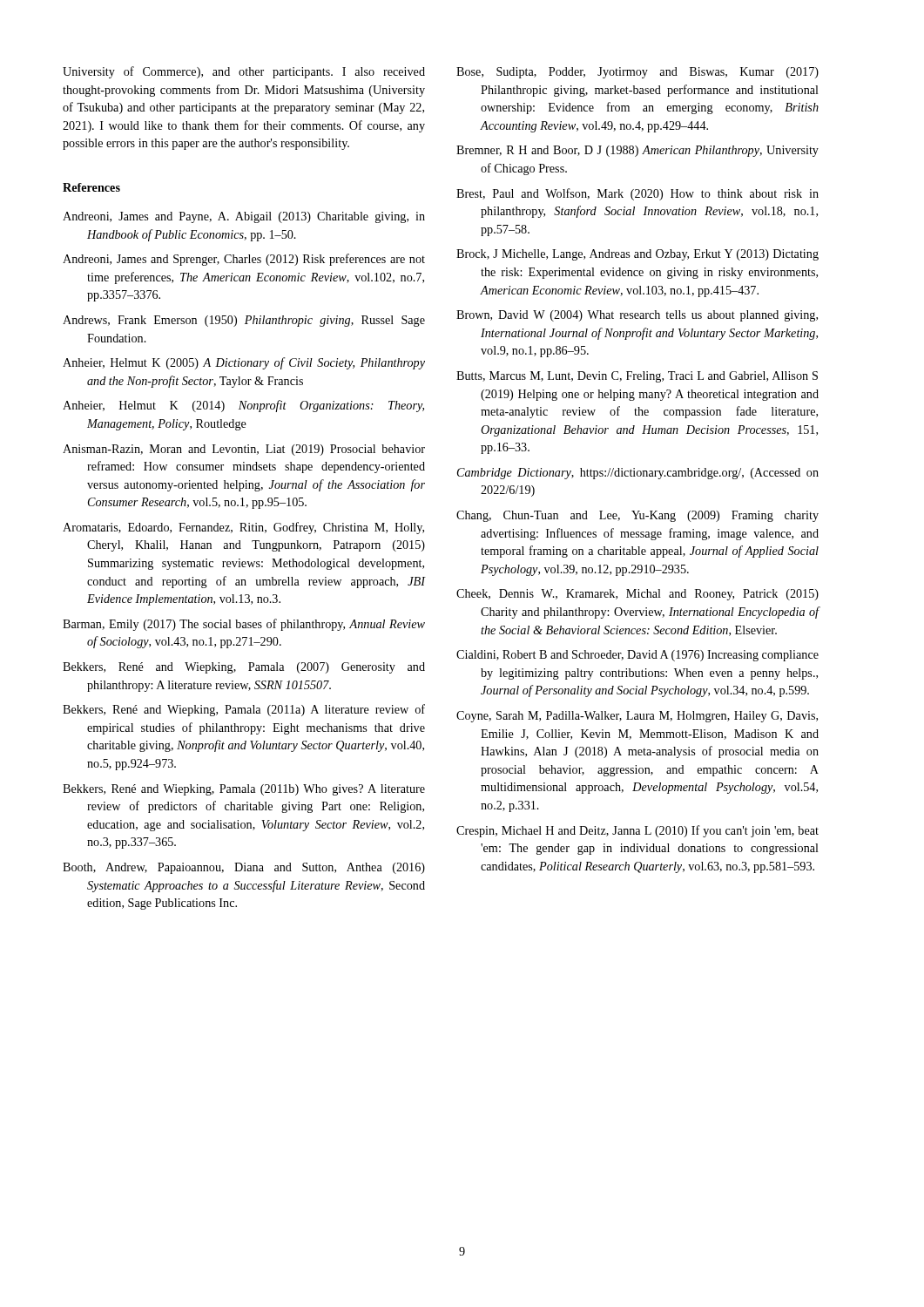This screenshot has height=1307, width=924.
Task: Select the text starting "Andrews, Frank Emerson (1950) Philanthropic giving, Russel Sage"
Action: pos(244,329)
